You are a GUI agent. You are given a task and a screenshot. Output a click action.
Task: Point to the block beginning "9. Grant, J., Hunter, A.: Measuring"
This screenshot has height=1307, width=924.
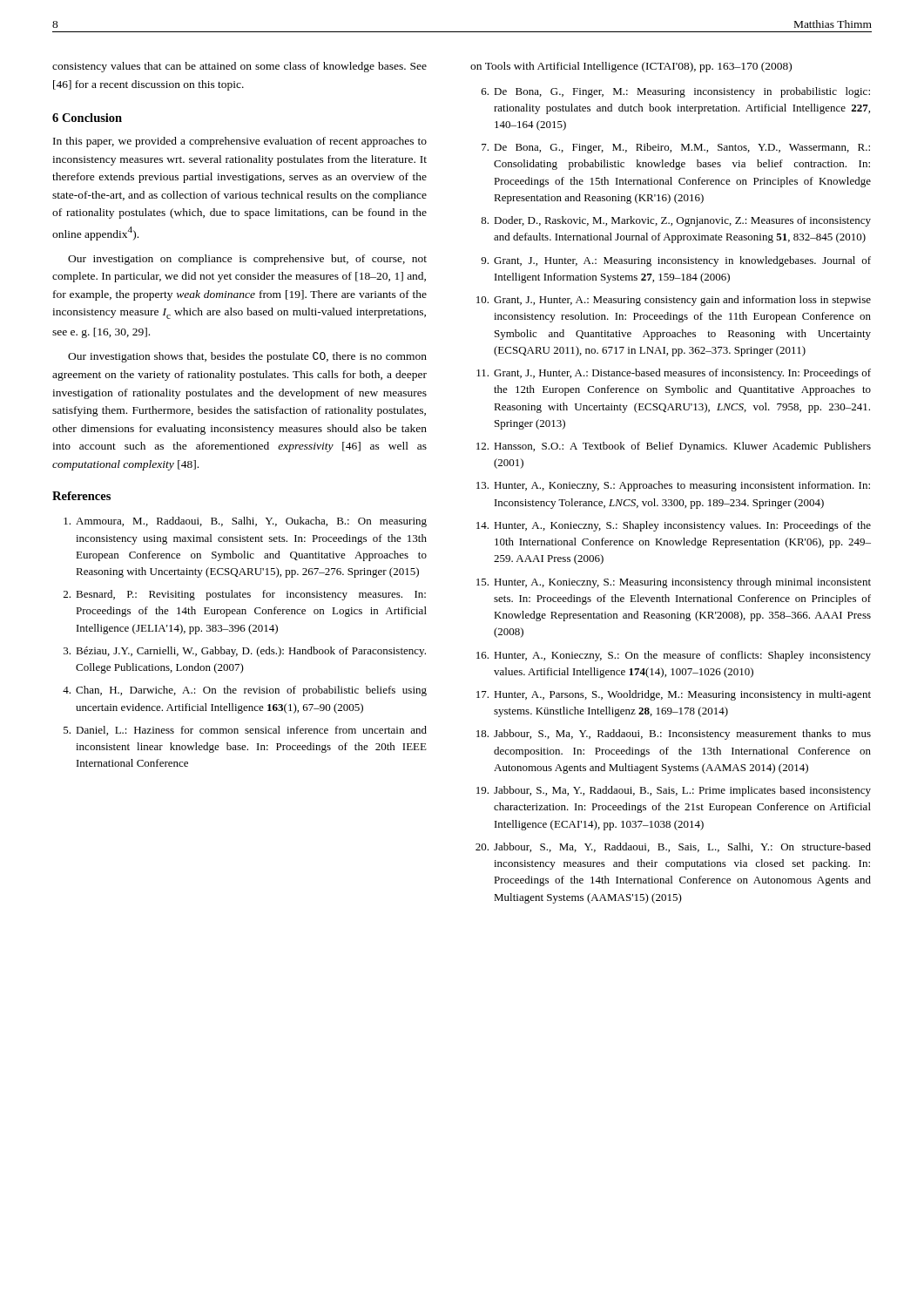pyautogui.click(x=671, y=268)
